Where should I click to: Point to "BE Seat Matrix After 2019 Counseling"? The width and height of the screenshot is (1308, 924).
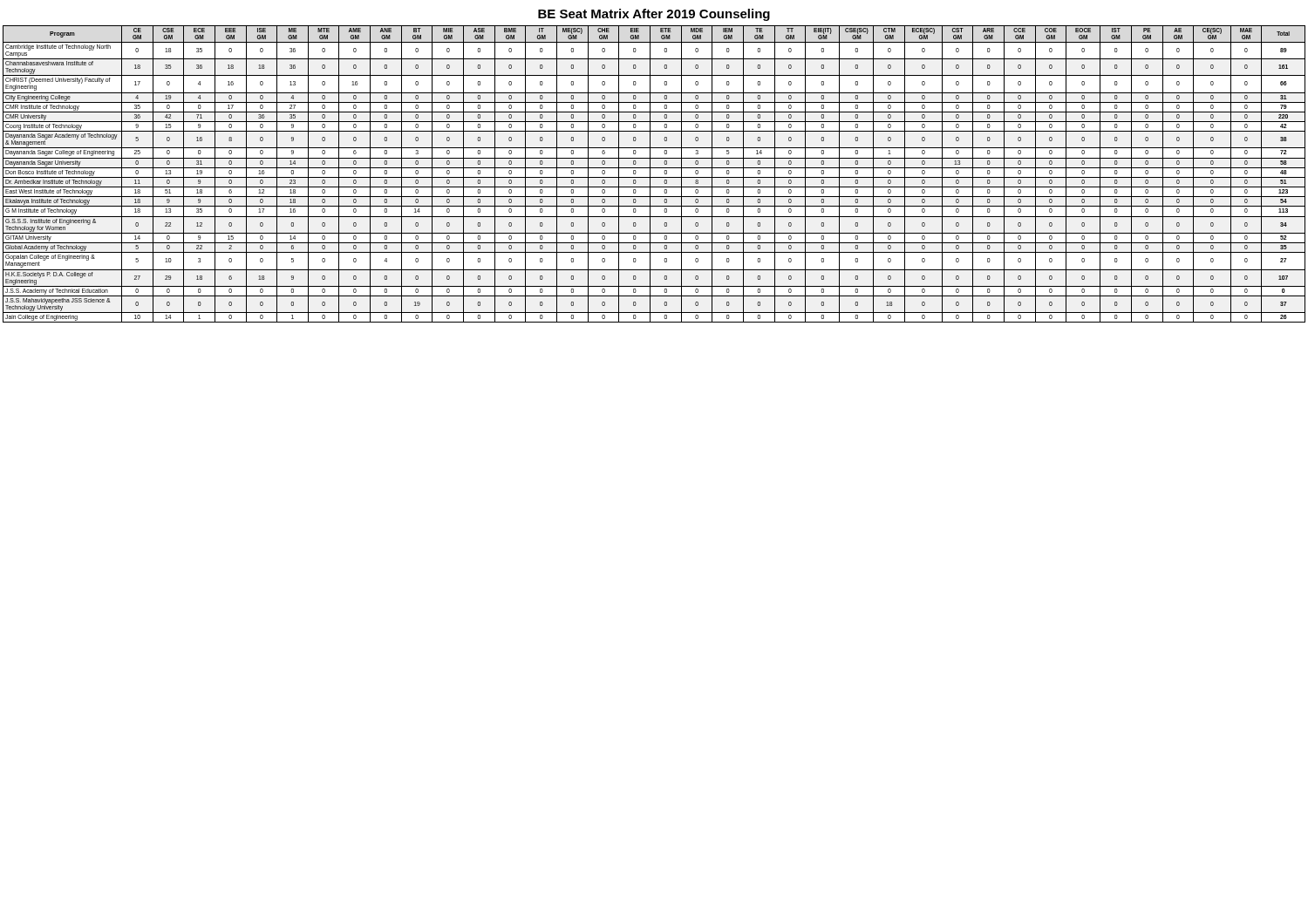pyautogui.click(x=654, y=13)
